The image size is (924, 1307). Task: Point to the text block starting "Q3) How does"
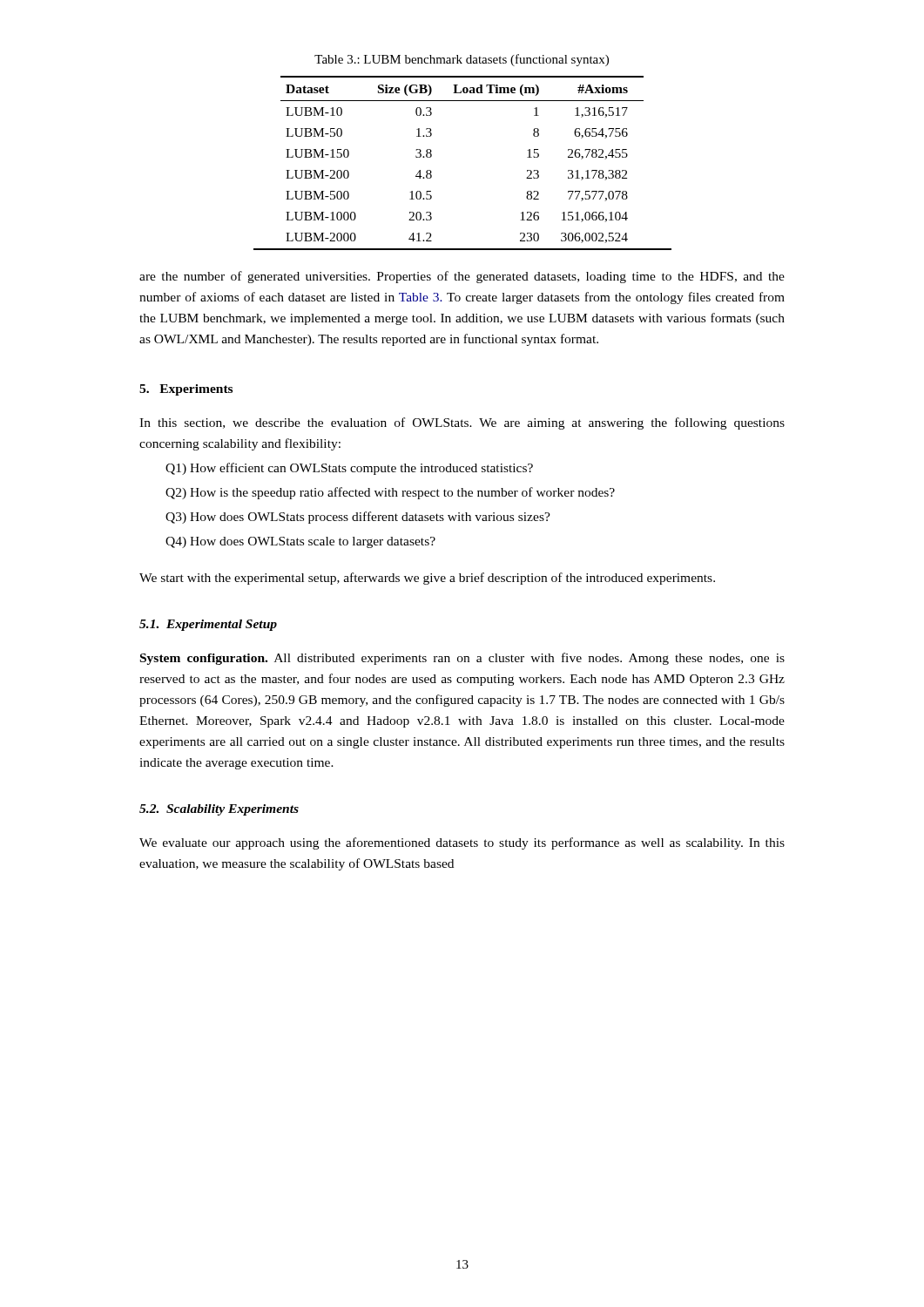(x=358, y=516)
